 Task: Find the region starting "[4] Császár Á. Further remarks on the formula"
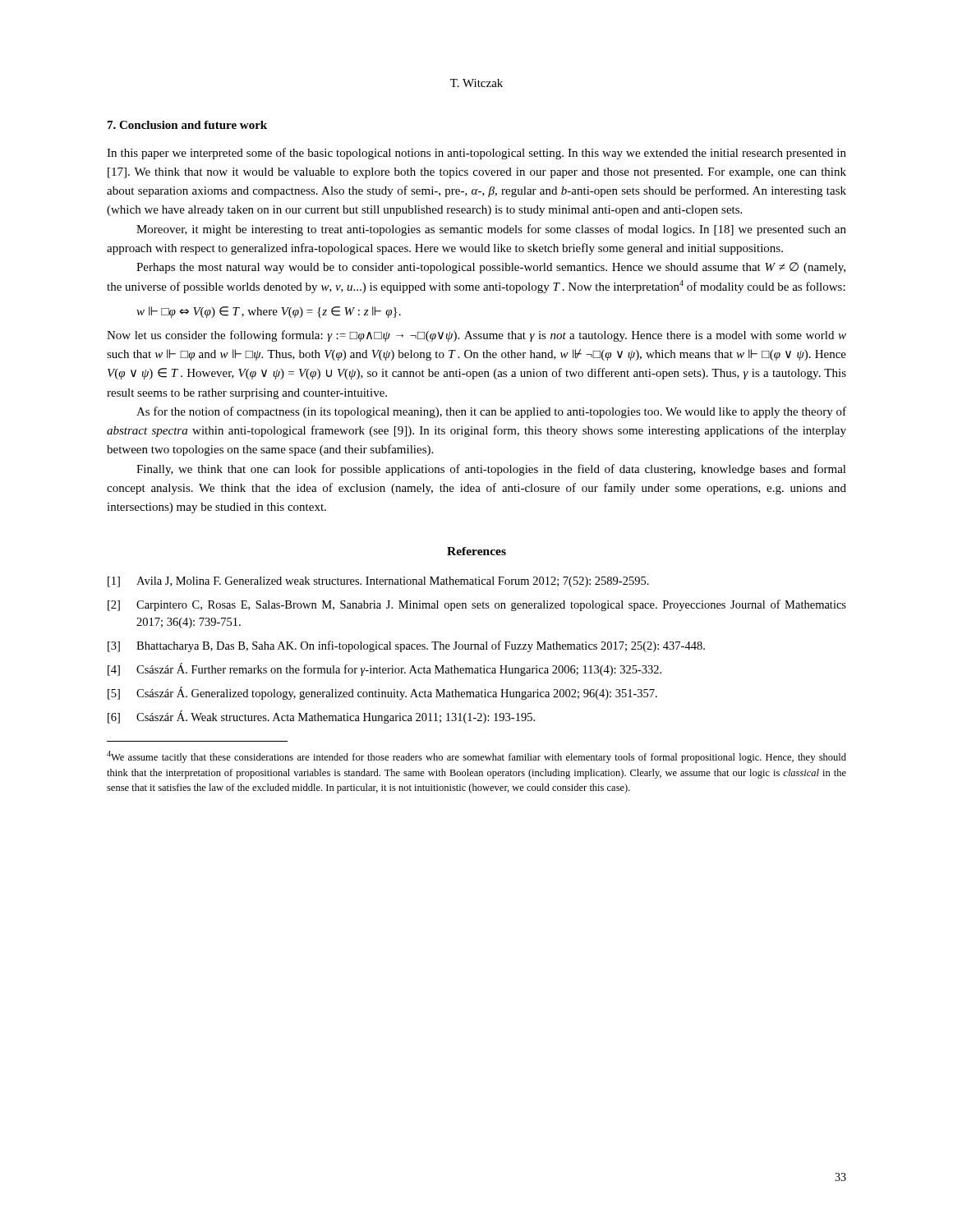click(476, 670)
